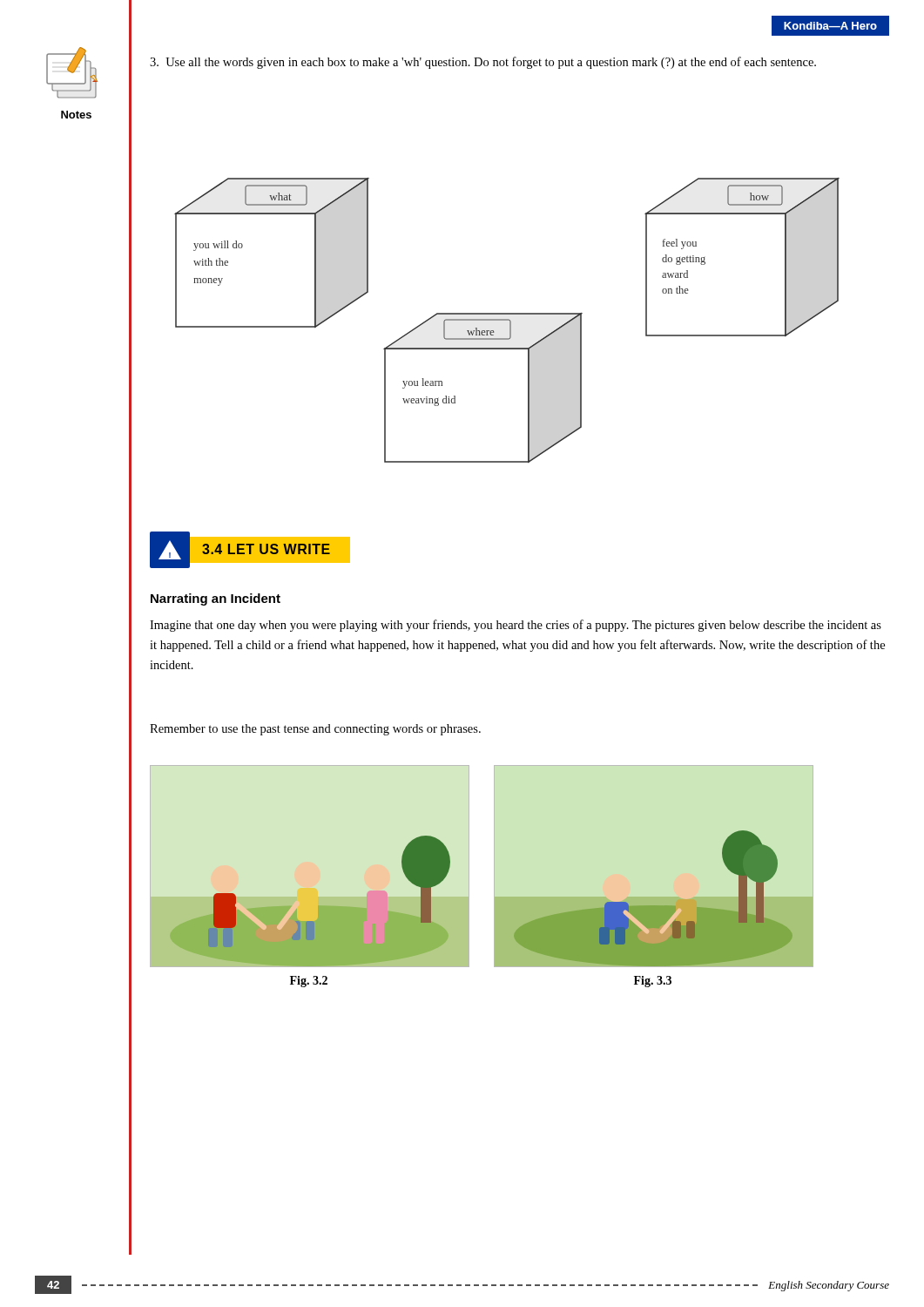Screen dimensions: 1307x924
Task: Click on the section header containing "! 3.4 LET"
Action: (x=250, y=550)
